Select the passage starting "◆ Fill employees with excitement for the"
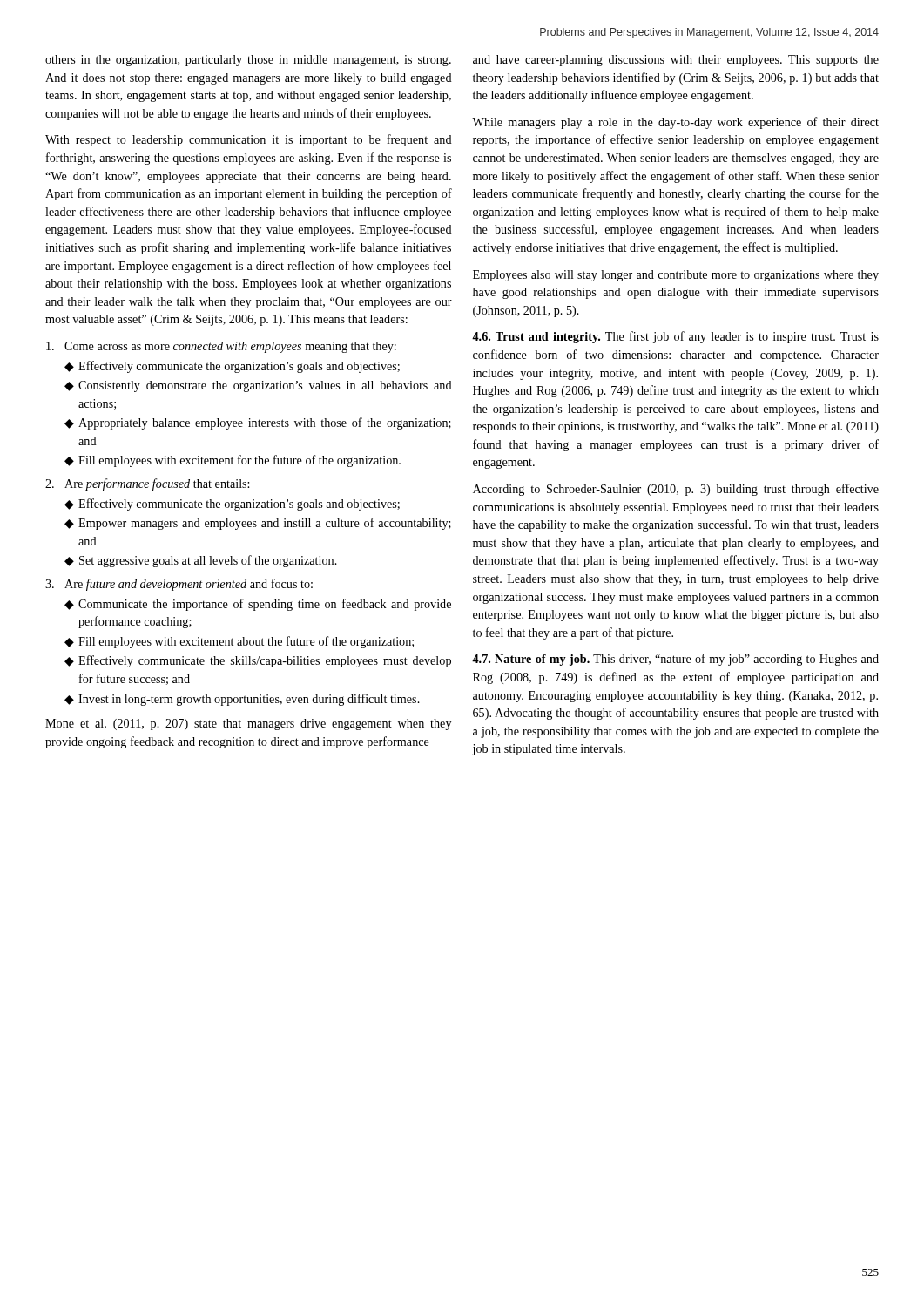The height and width of the screenshot is (1307, 924). (258, 461)
